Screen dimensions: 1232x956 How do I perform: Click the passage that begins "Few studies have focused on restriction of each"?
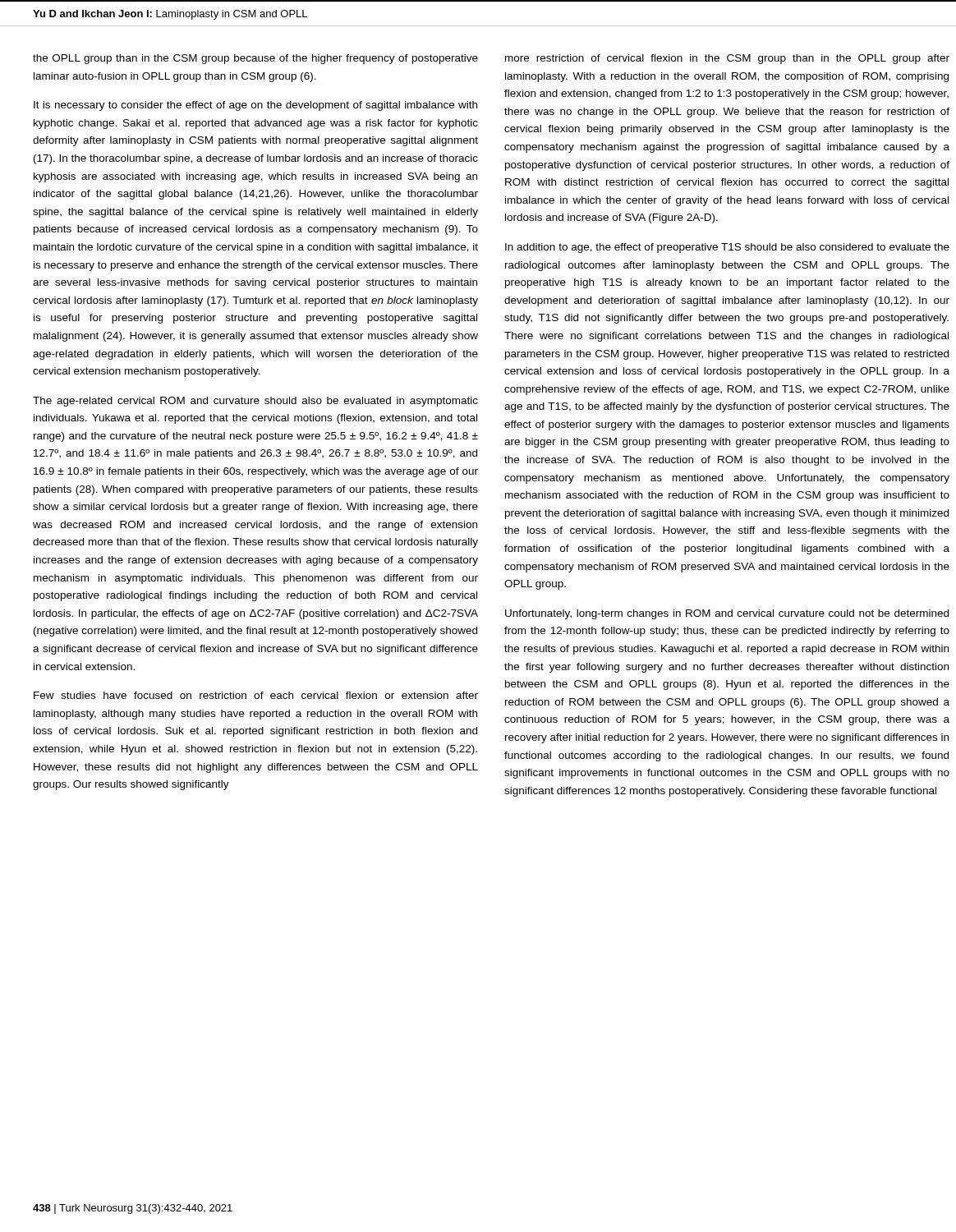[x=255, y=740]
